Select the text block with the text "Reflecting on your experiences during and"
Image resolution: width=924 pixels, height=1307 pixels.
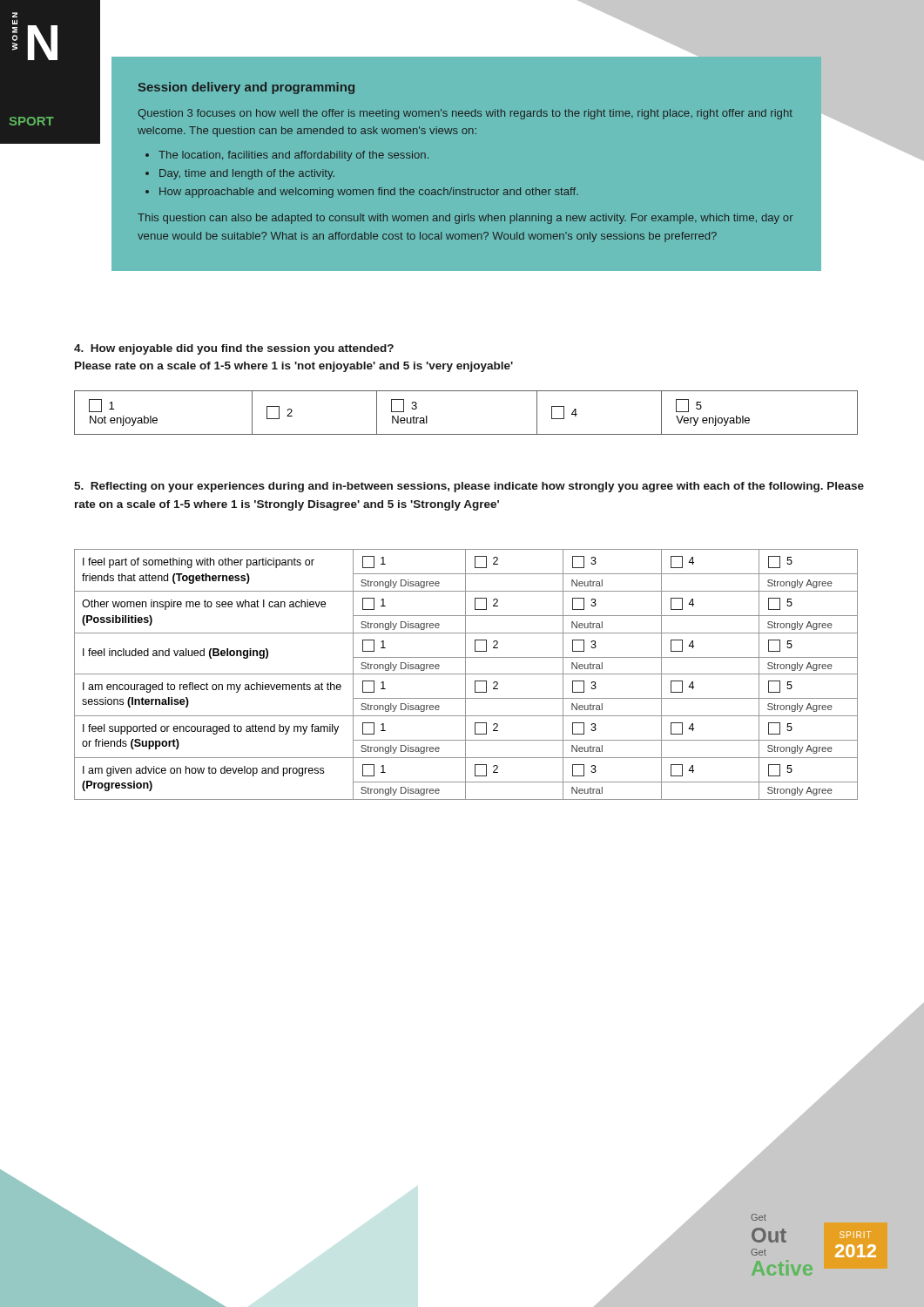pyautogui.click(x=475, y=496)
